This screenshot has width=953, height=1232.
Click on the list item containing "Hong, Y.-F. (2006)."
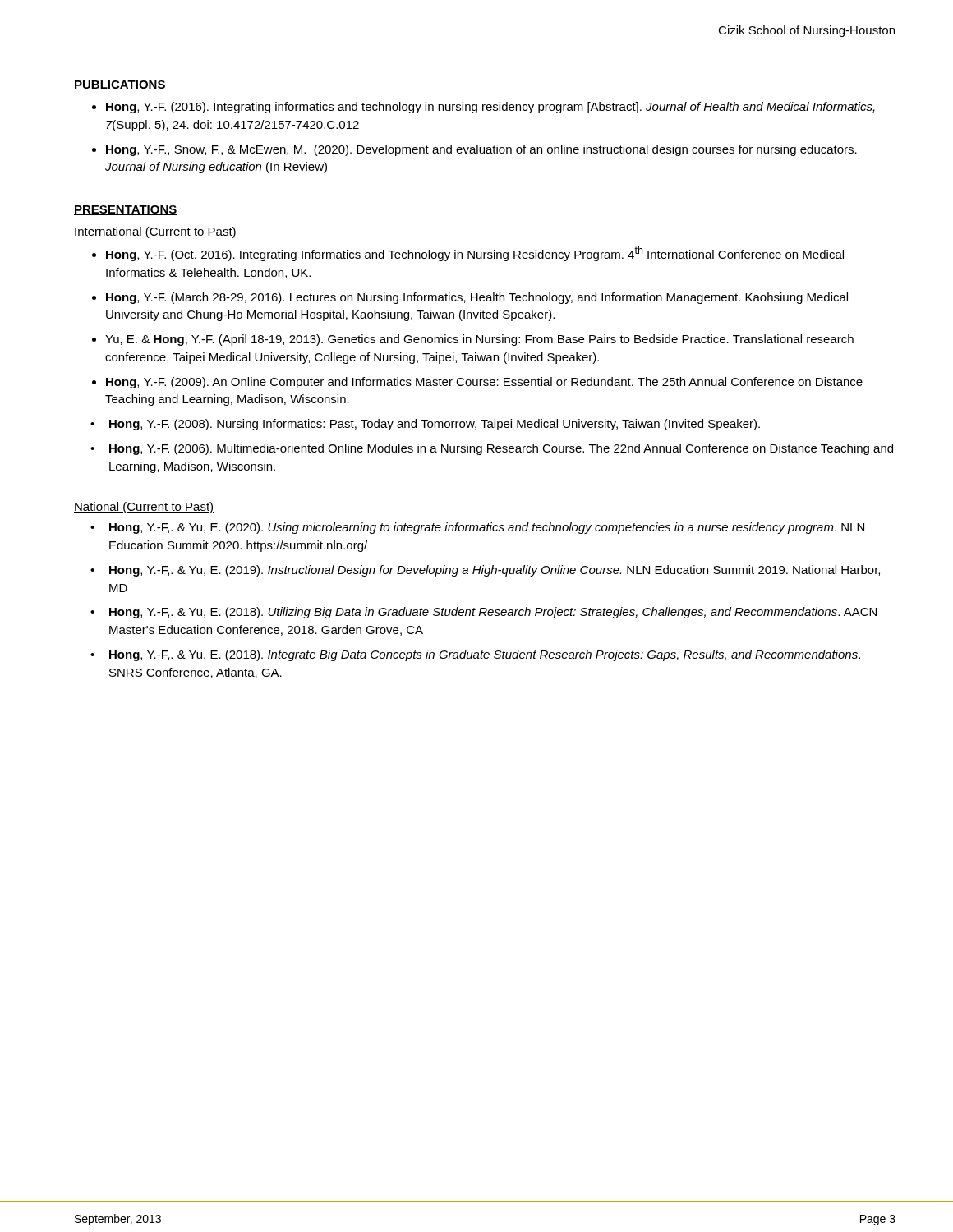[x=501, y=457]
